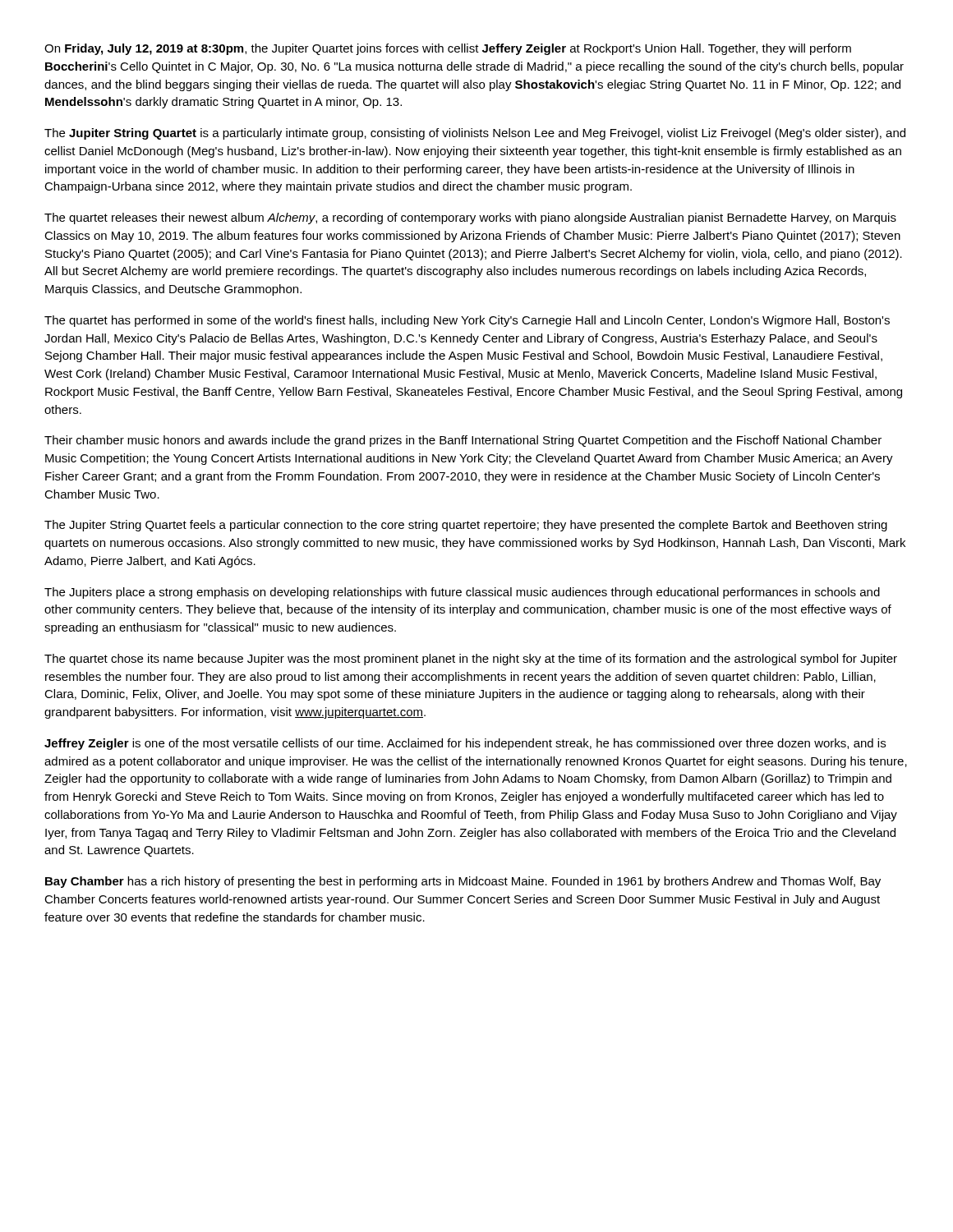Image resolution: width=953 pixels, height=1232 pixels.
Task: Select the text block containing "The quartet chose its name"
Action: click(476, 685)
